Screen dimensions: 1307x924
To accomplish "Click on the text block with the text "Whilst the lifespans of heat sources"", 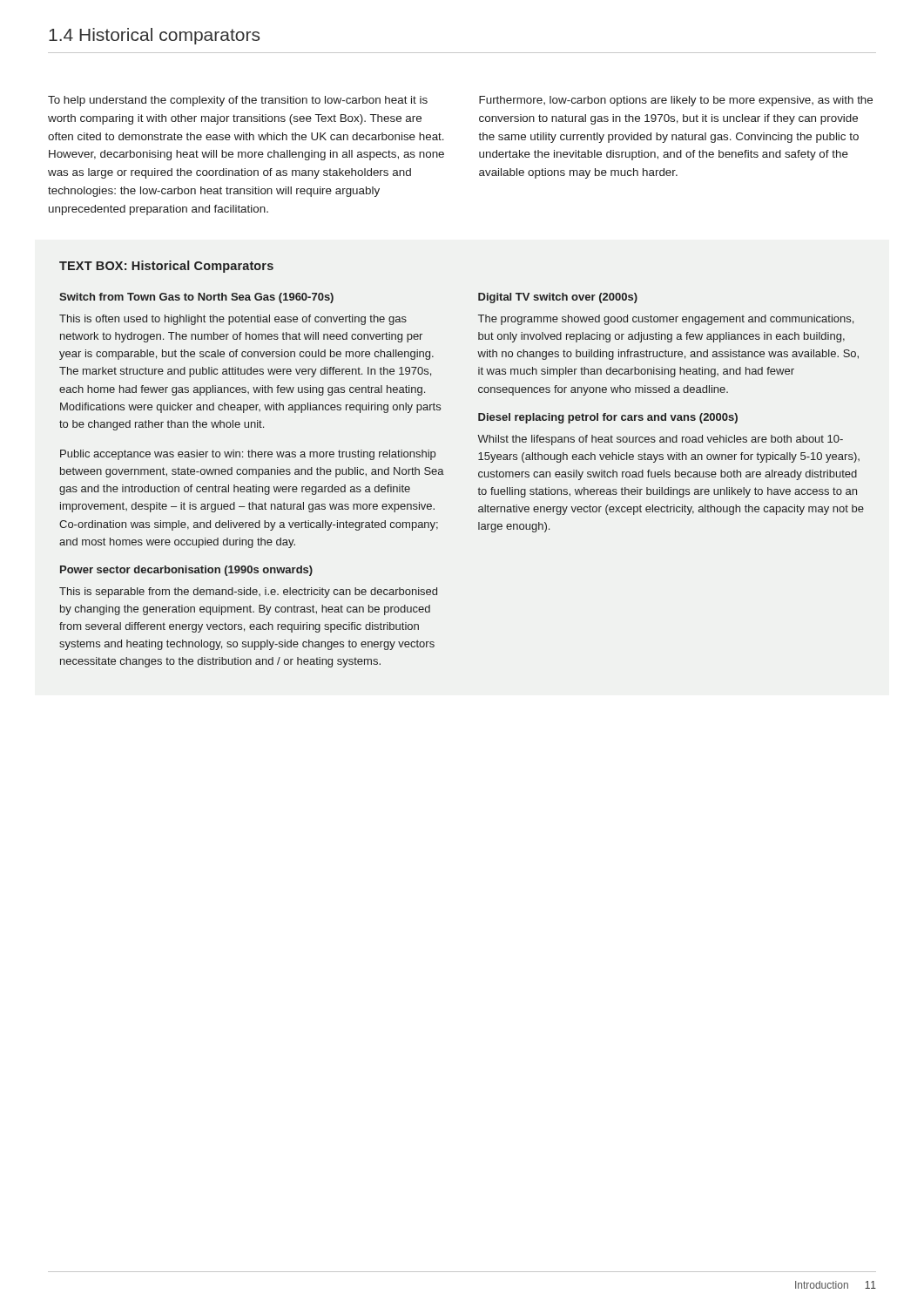I will click(x=671, y=482).
